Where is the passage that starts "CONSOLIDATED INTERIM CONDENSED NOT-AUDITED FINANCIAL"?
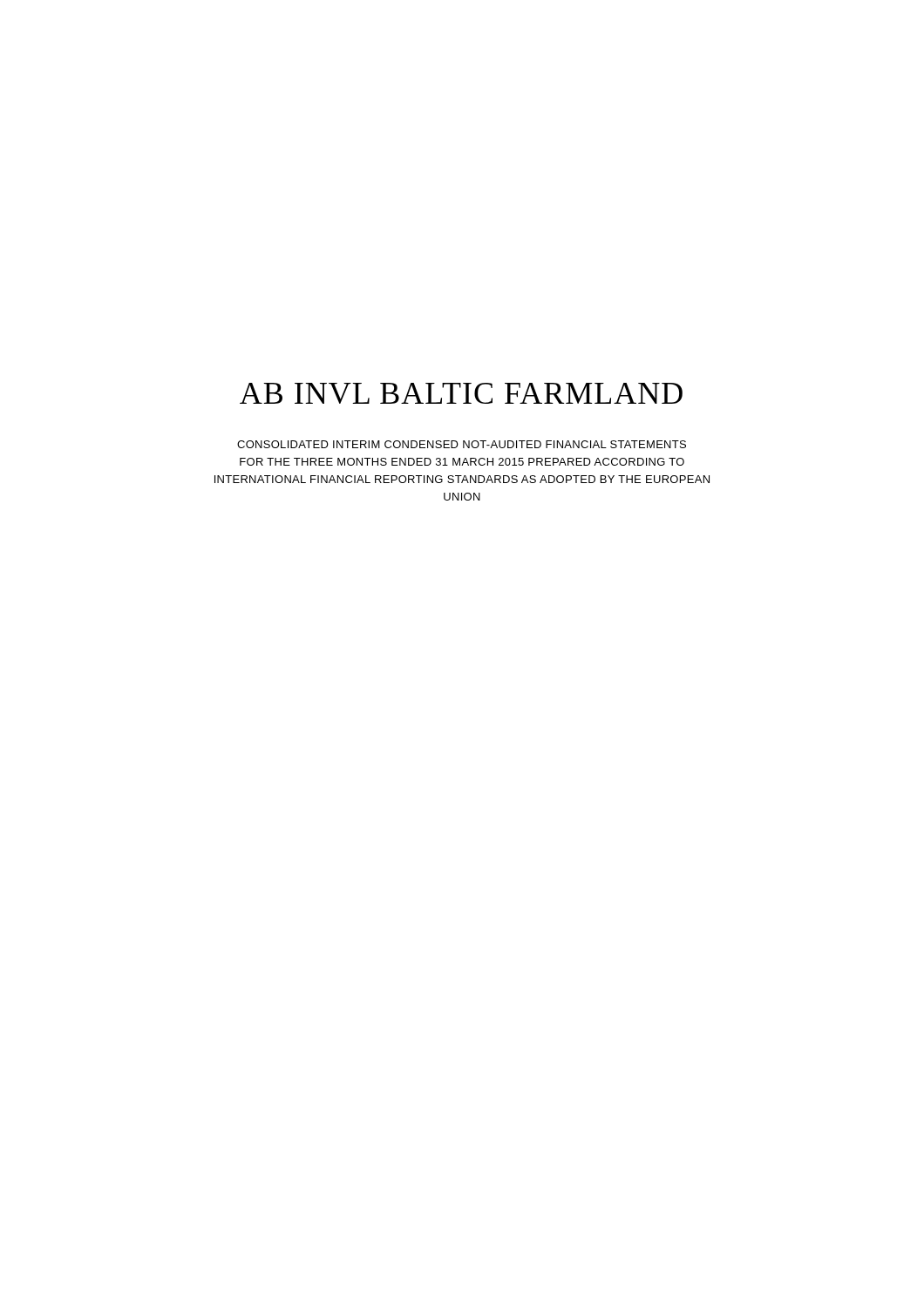Image resolution: width=924 pixels, height=1308 pixels. pos(462,471)
